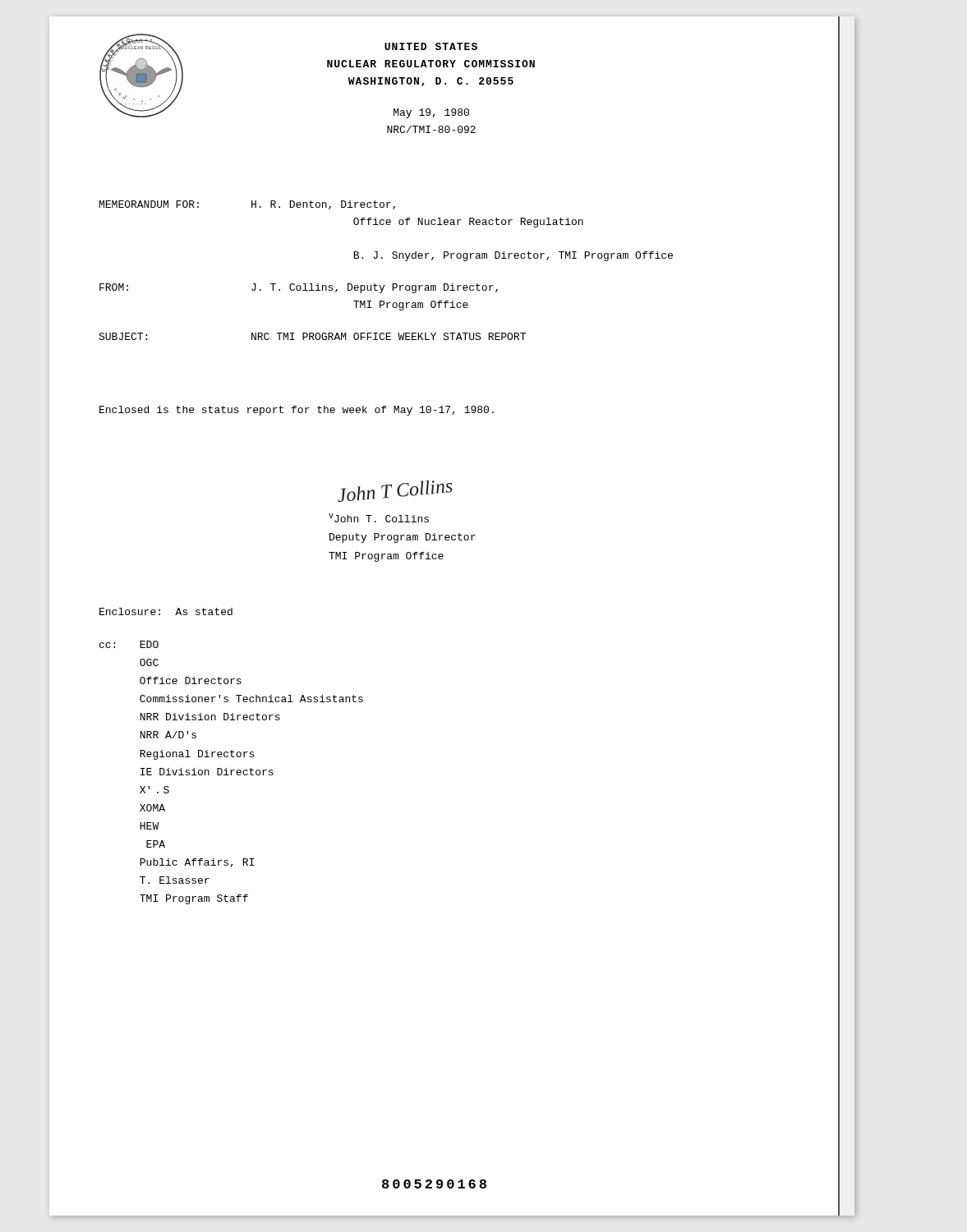Navigate to the region starting "cc: EDO OGC"

click(231, 773)
